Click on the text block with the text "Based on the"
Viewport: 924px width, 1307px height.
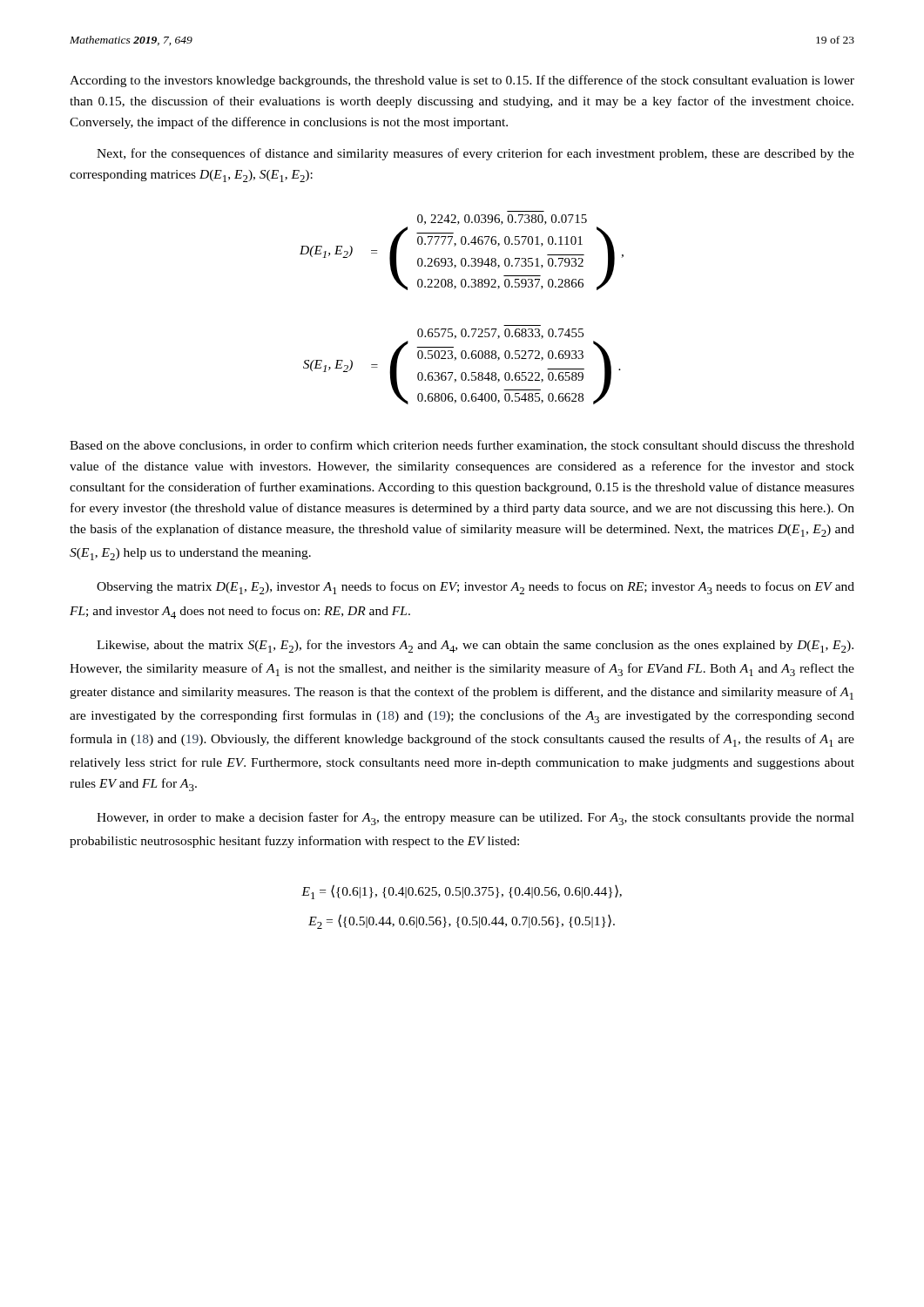coord(462,500)
